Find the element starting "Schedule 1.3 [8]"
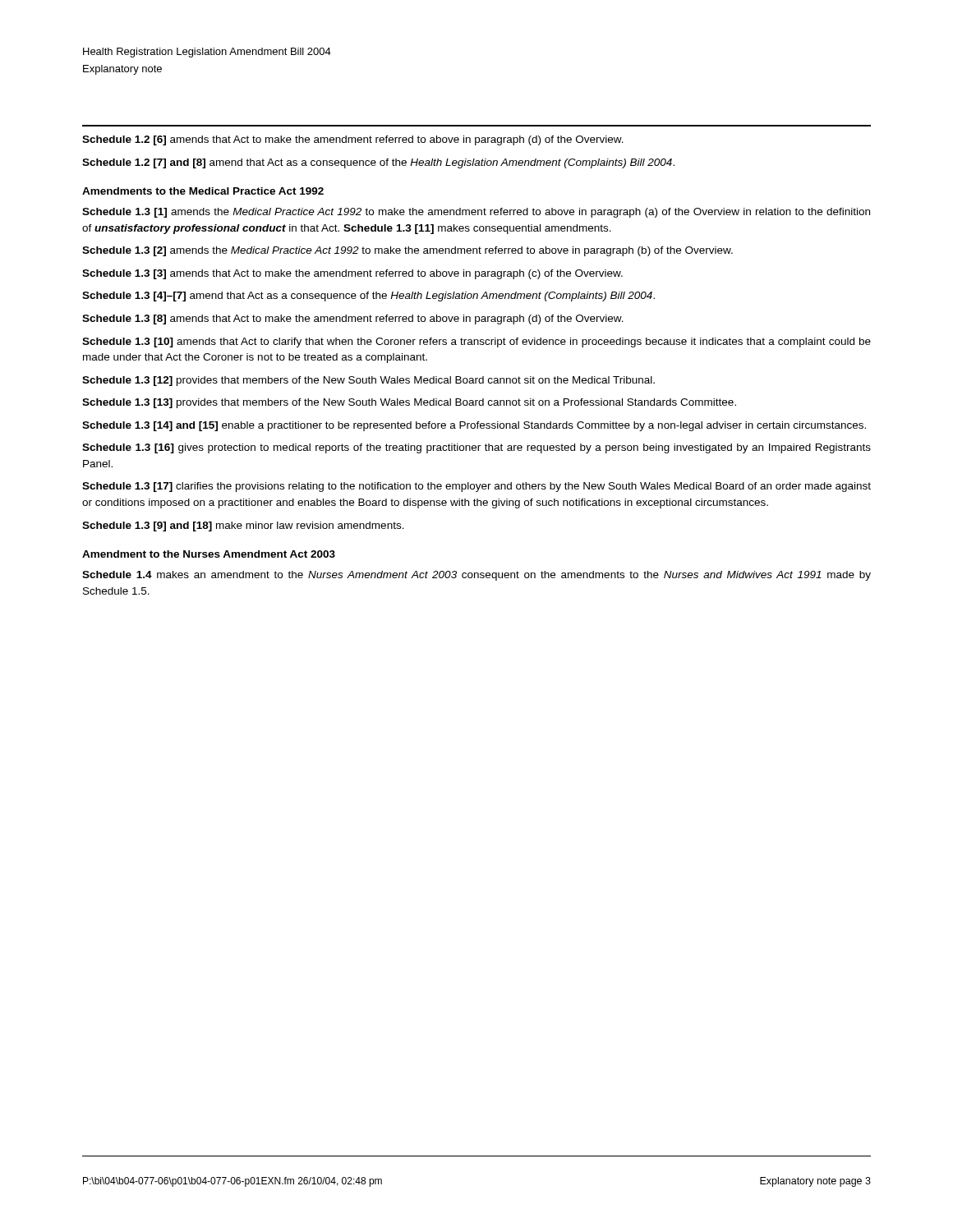This screenshot has height=1232, width=953. coord(353,318)
